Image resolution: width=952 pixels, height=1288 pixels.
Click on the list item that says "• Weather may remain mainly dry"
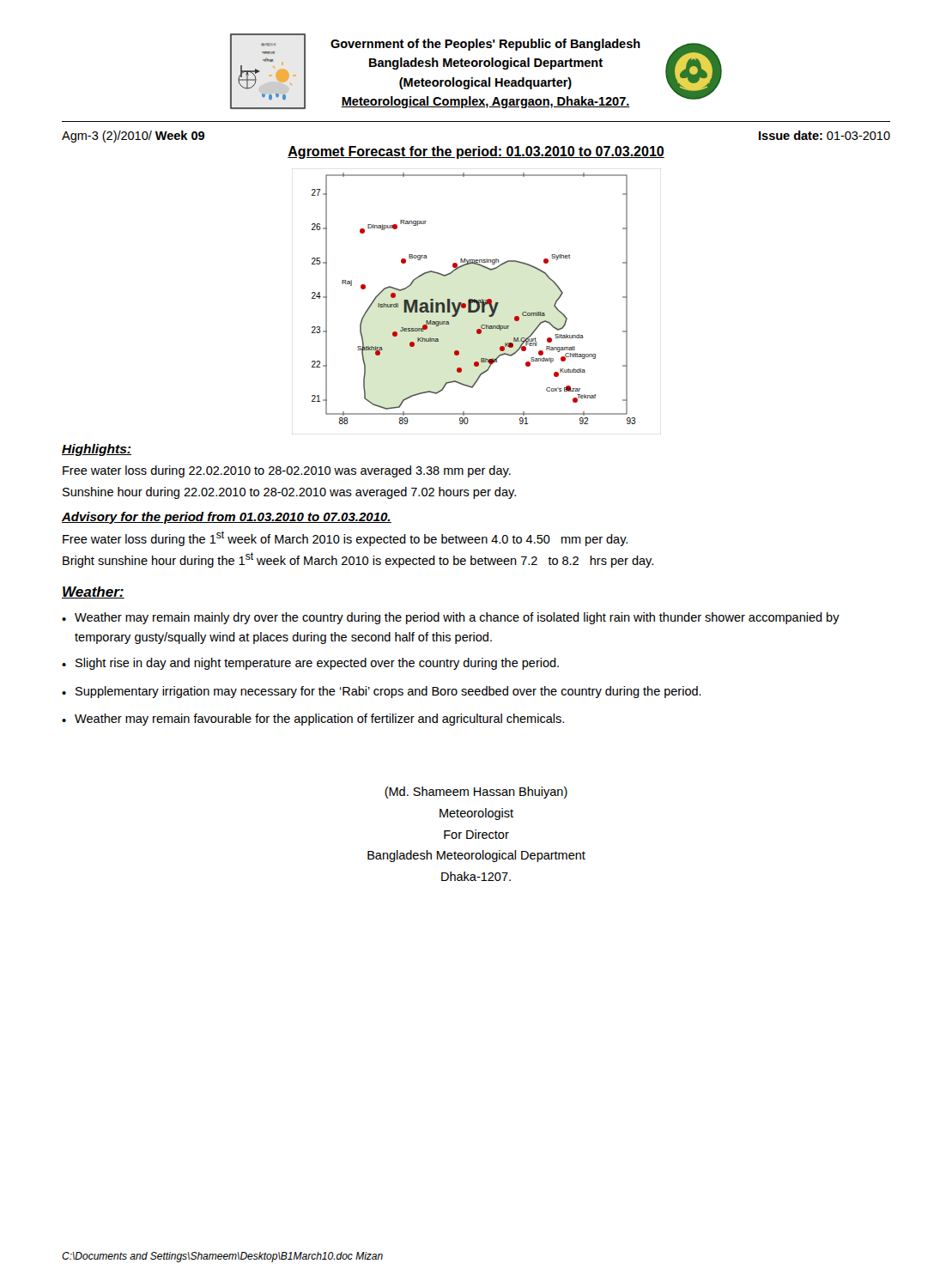click(476, 627)
